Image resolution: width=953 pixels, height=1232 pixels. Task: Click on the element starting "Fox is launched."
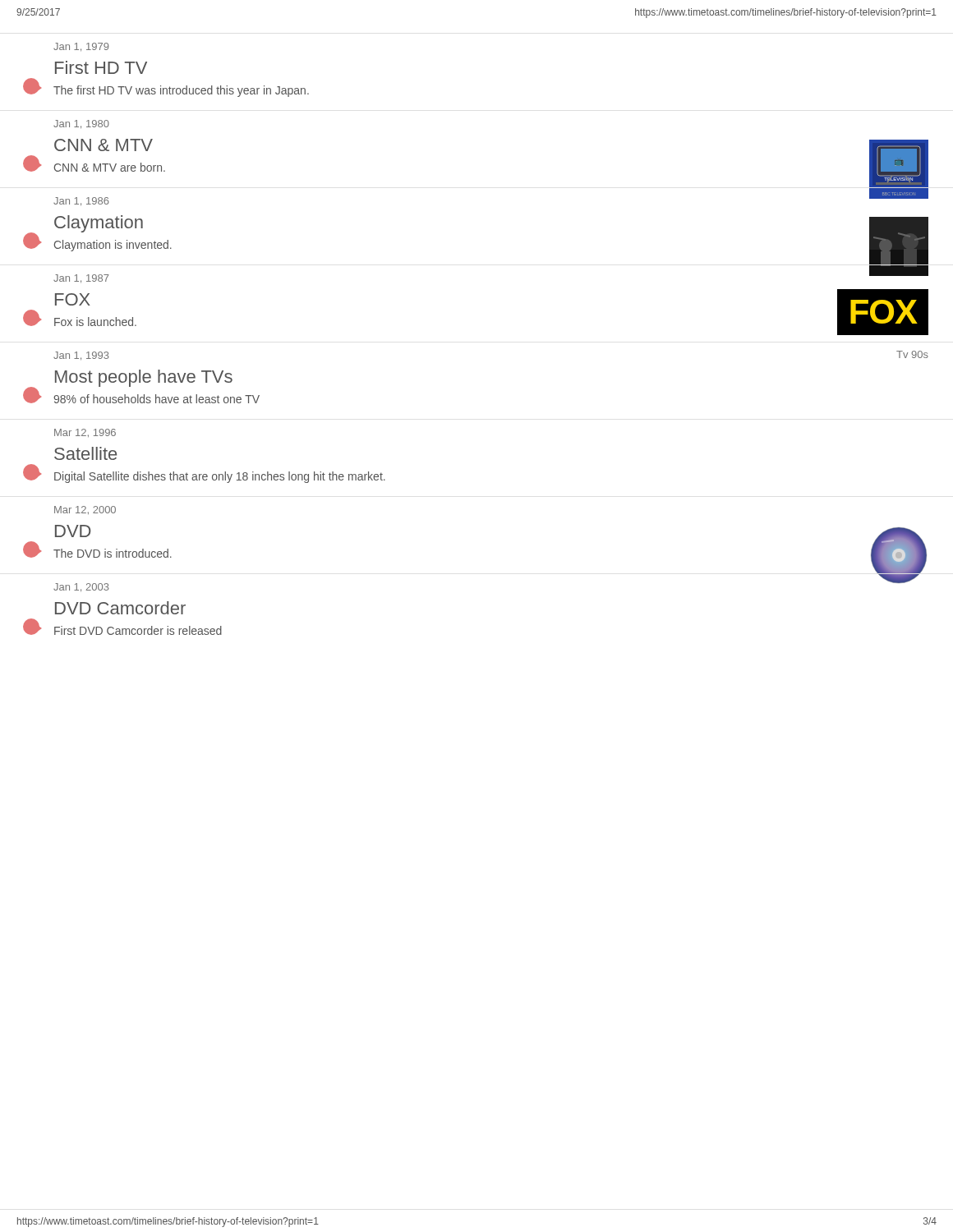pyautogui.click(x=95, y=322)
